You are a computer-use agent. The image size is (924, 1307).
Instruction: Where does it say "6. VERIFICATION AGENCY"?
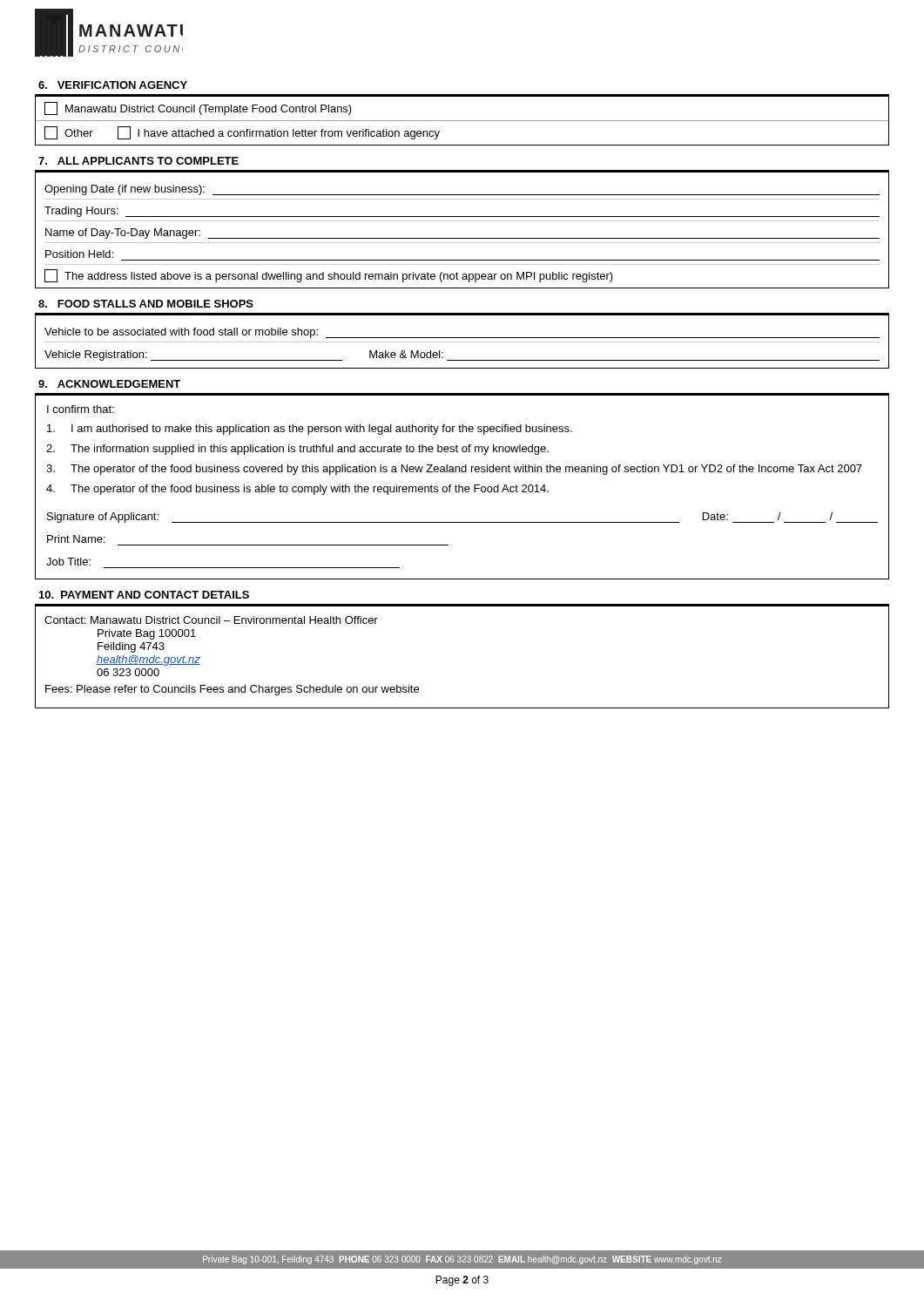point(113,85)
